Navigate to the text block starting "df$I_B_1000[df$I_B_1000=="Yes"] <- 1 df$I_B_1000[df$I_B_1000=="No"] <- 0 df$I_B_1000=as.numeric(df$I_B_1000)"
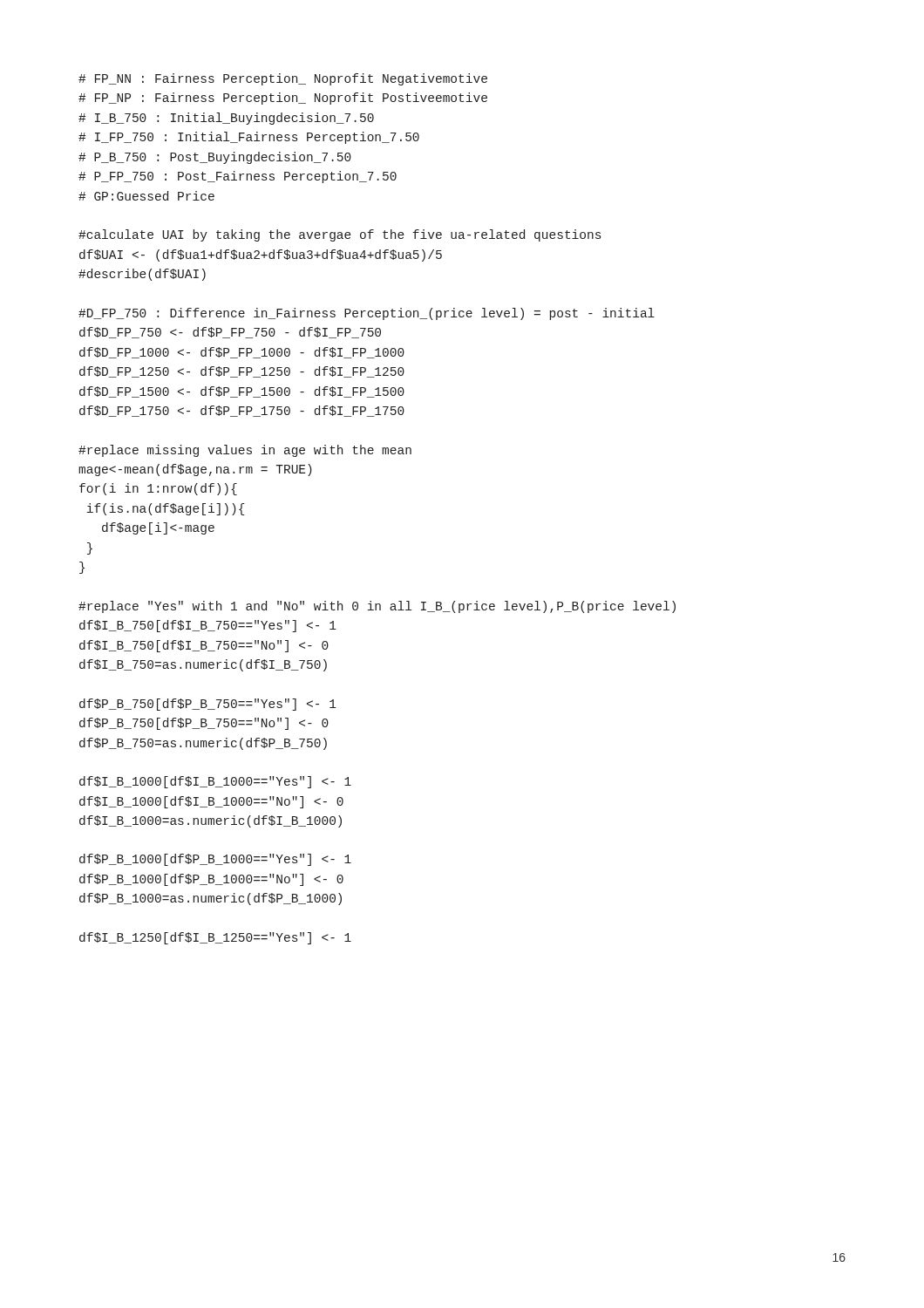The height and width of the screenshot is (1308, 924). tap(215, 782)
